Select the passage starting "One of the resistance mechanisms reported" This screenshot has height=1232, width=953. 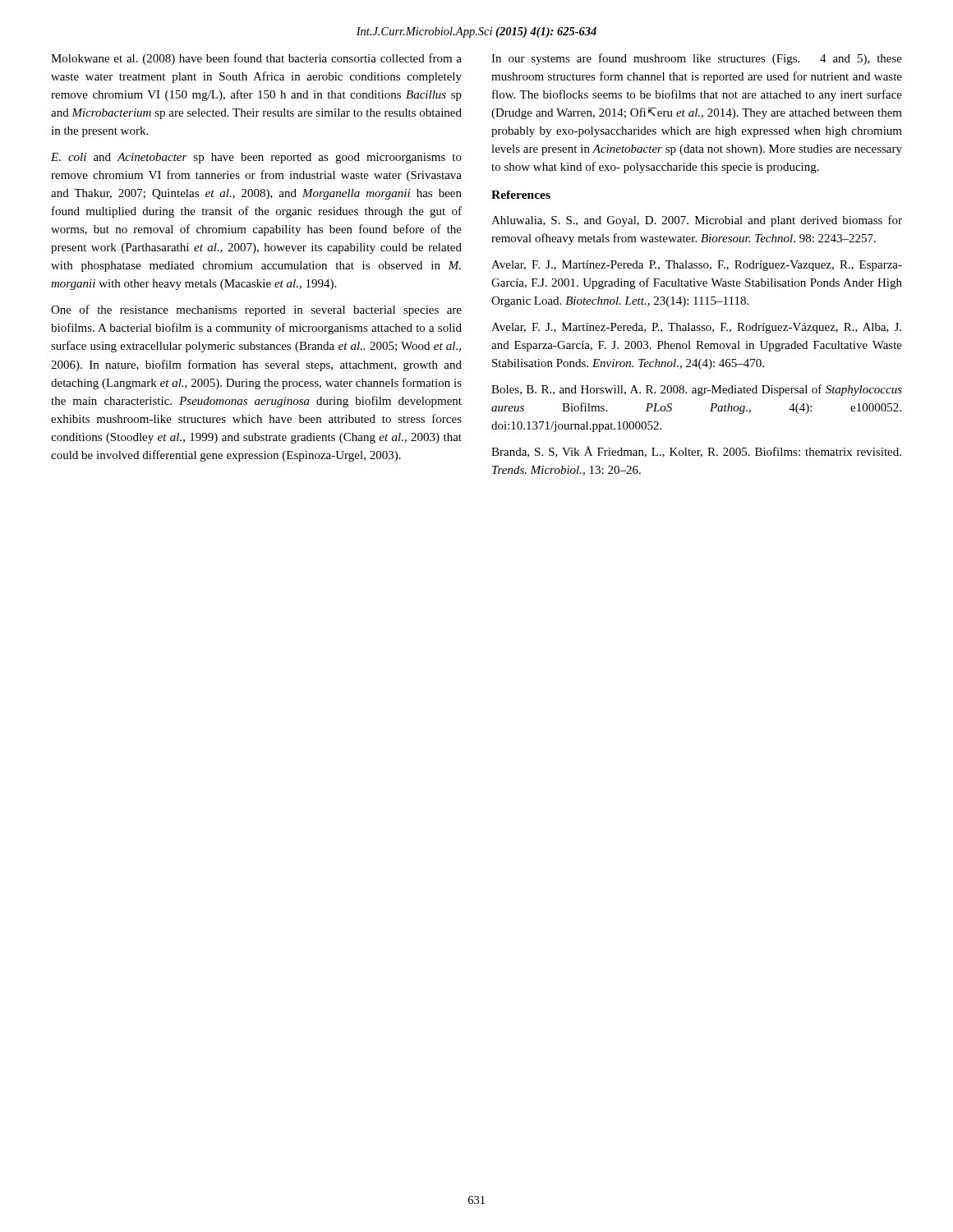(x=256, y=382)
